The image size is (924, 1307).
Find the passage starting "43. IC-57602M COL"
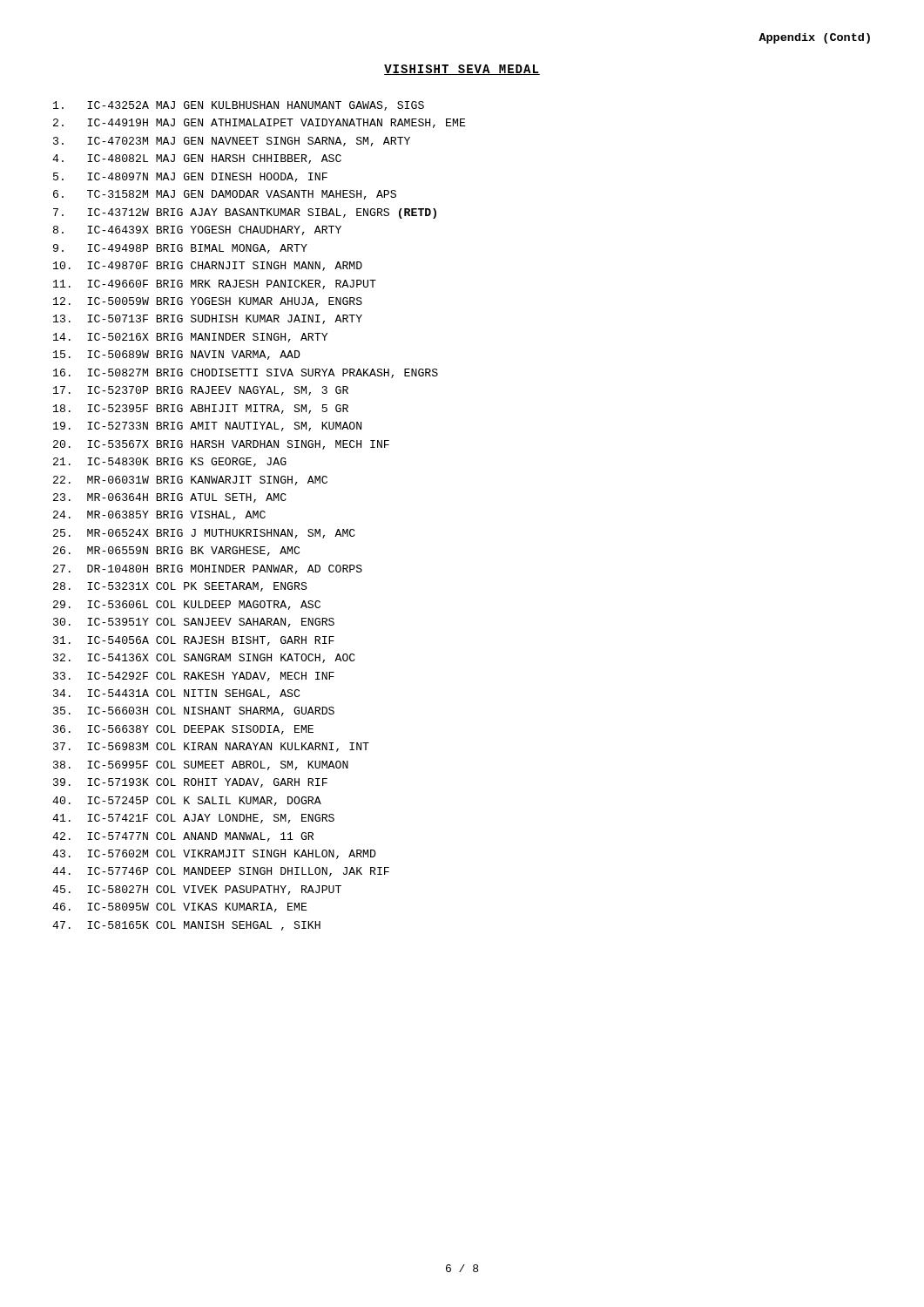pos(214,854)
